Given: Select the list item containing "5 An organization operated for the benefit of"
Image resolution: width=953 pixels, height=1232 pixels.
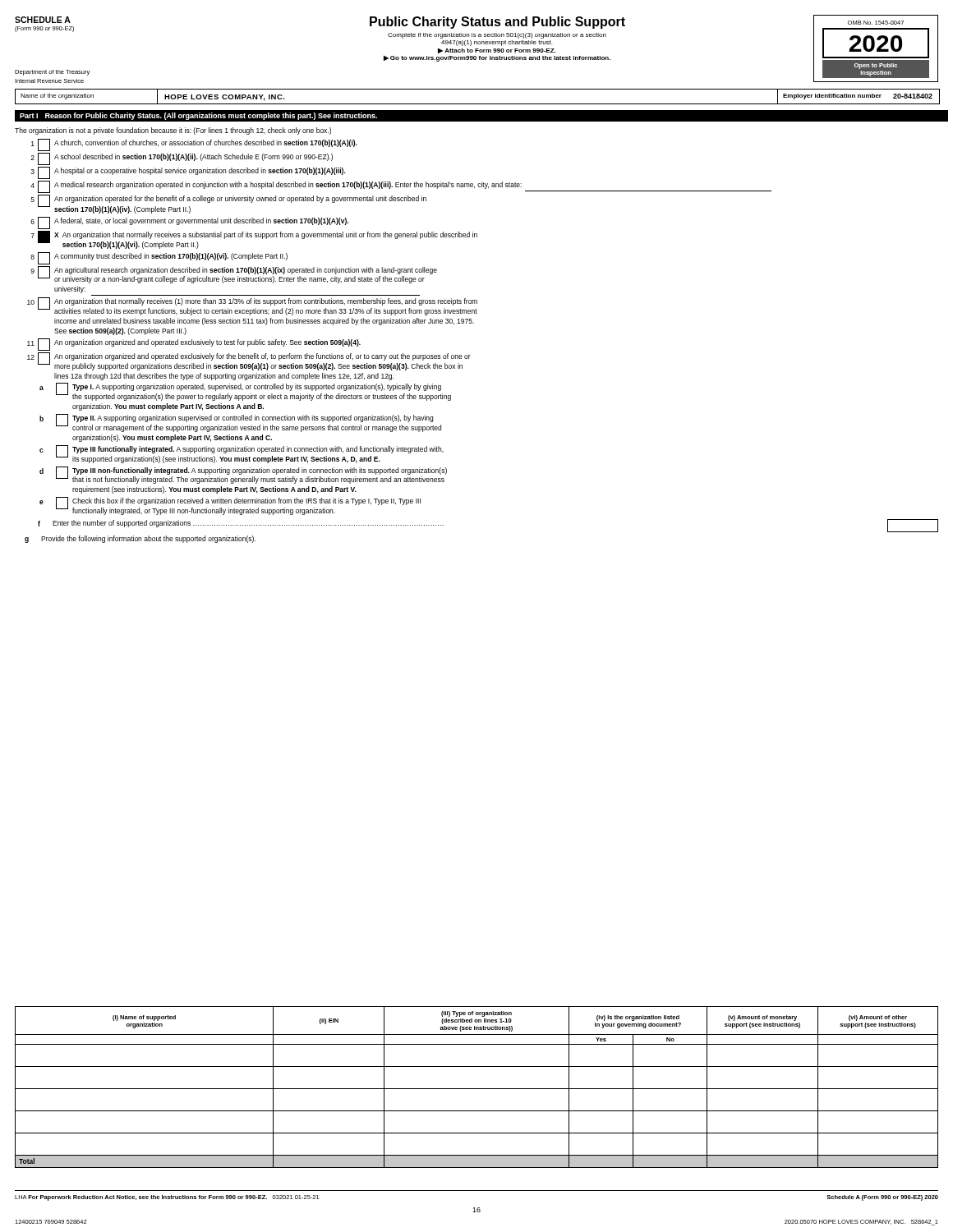Looking at the screenshot, I should coord(229,204).
